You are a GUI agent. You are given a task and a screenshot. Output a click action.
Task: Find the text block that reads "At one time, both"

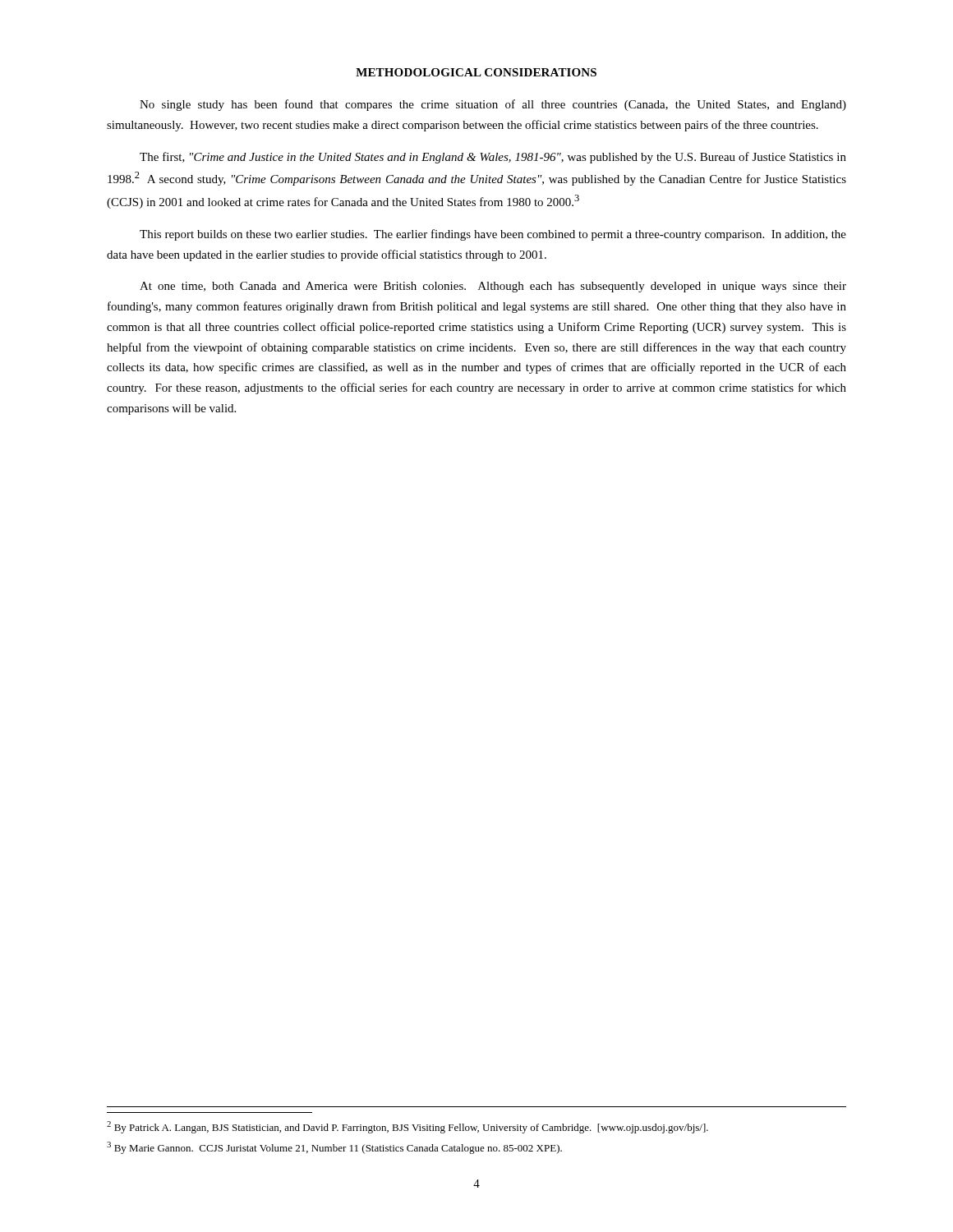[x=476, y=347]
